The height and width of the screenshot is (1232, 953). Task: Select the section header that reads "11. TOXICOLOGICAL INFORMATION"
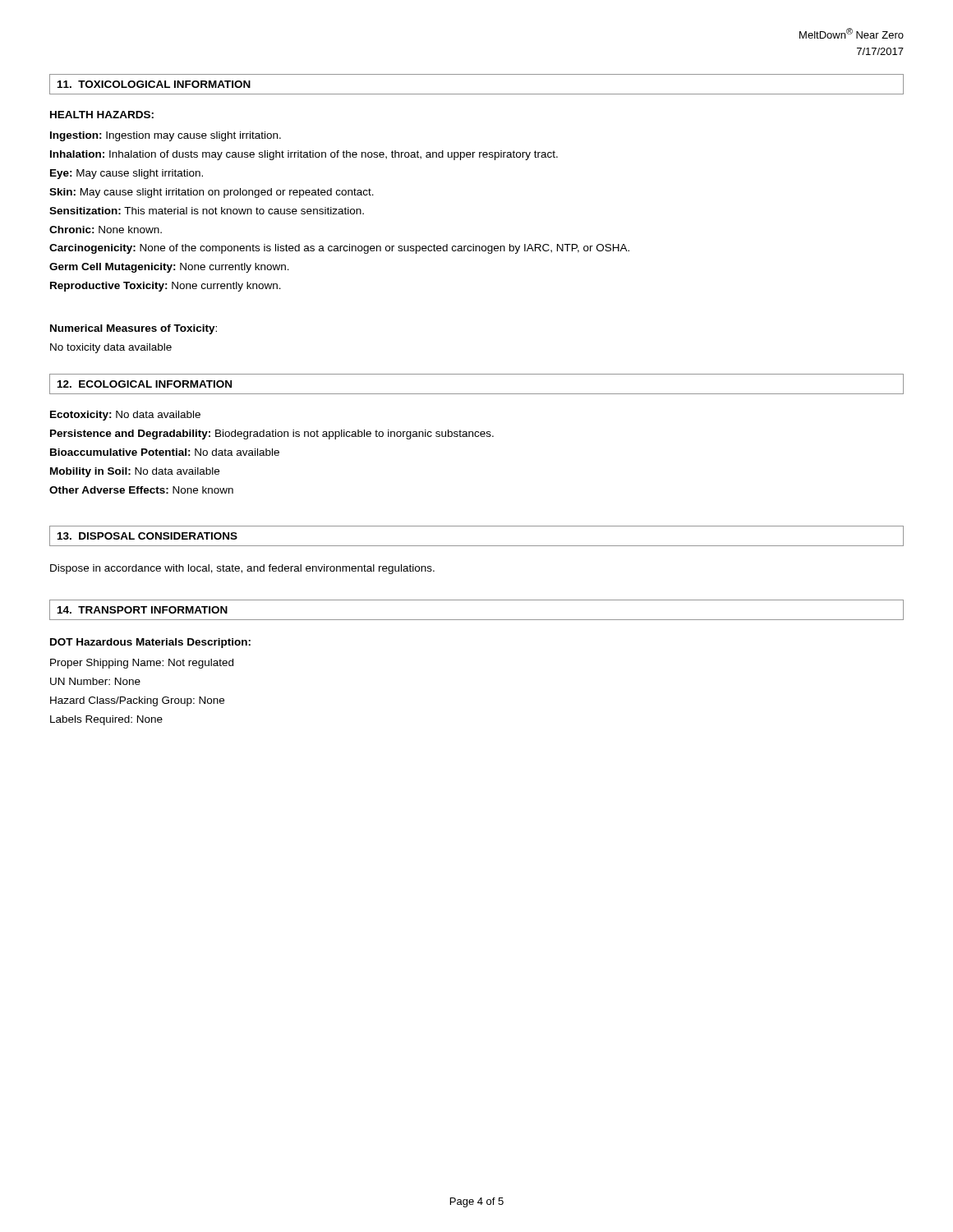(x=154, y=84)
